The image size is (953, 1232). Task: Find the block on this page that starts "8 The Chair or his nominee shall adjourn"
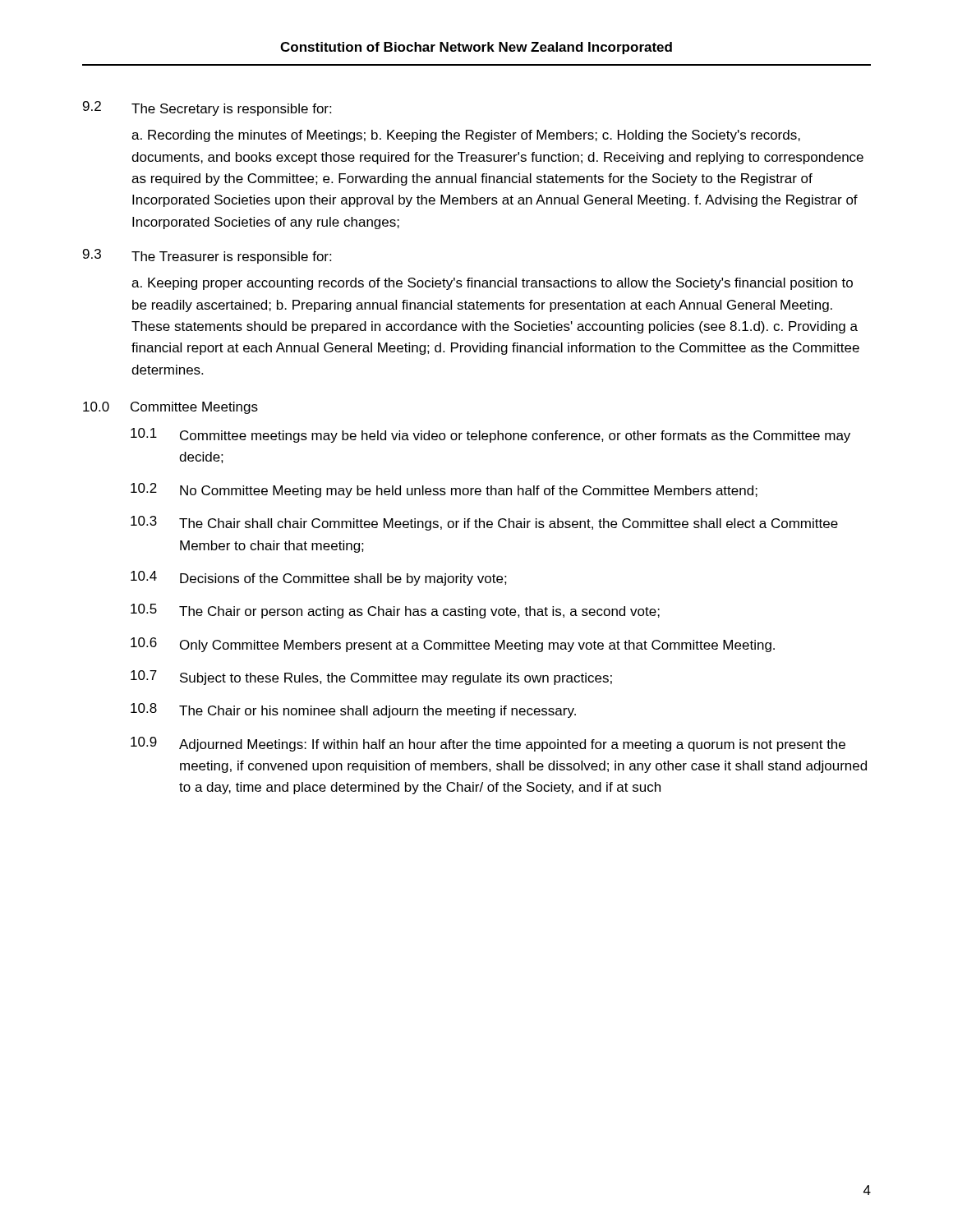[x=500, y=712]
